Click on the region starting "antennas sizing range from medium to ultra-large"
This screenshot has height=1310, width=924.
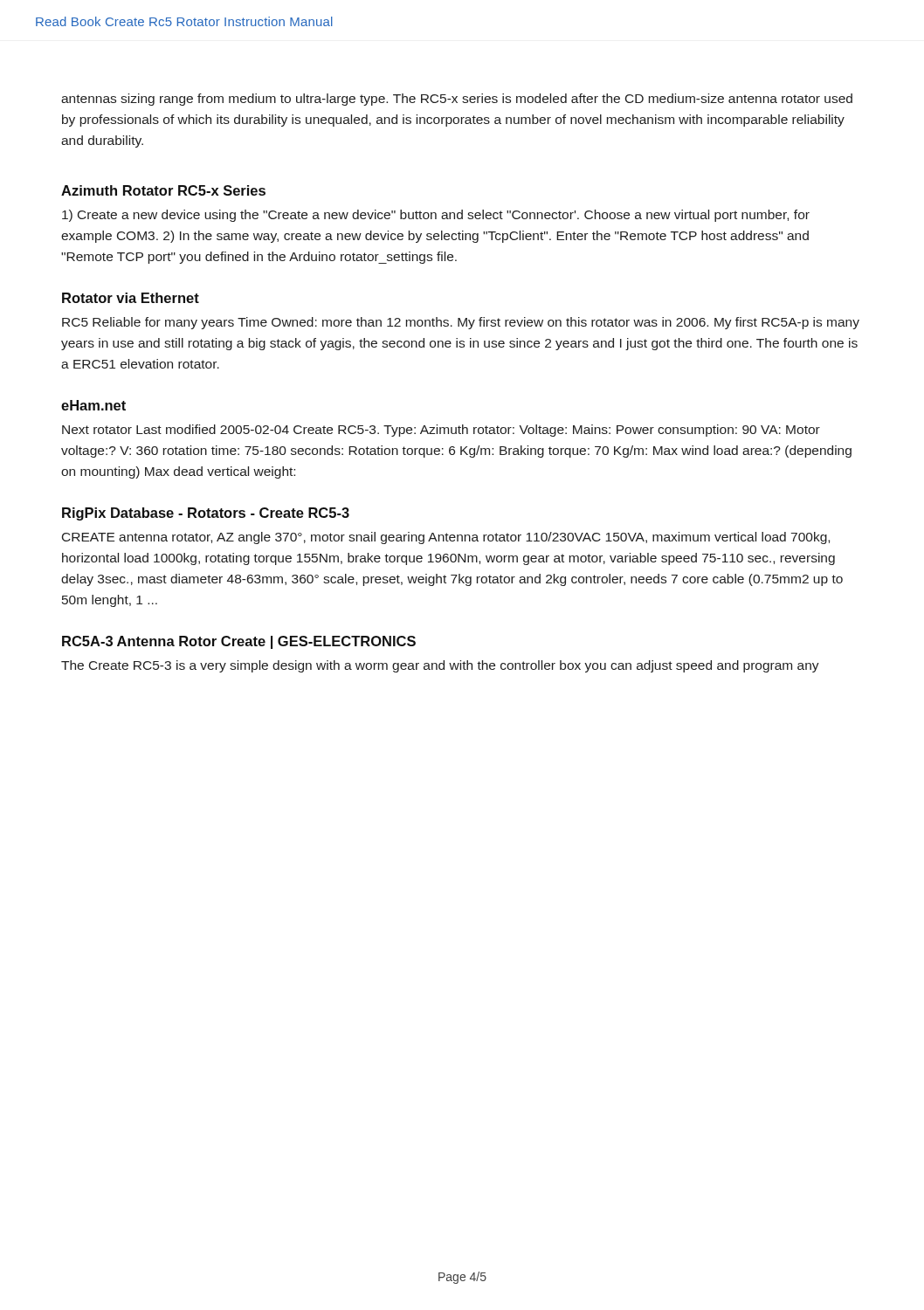457,119
